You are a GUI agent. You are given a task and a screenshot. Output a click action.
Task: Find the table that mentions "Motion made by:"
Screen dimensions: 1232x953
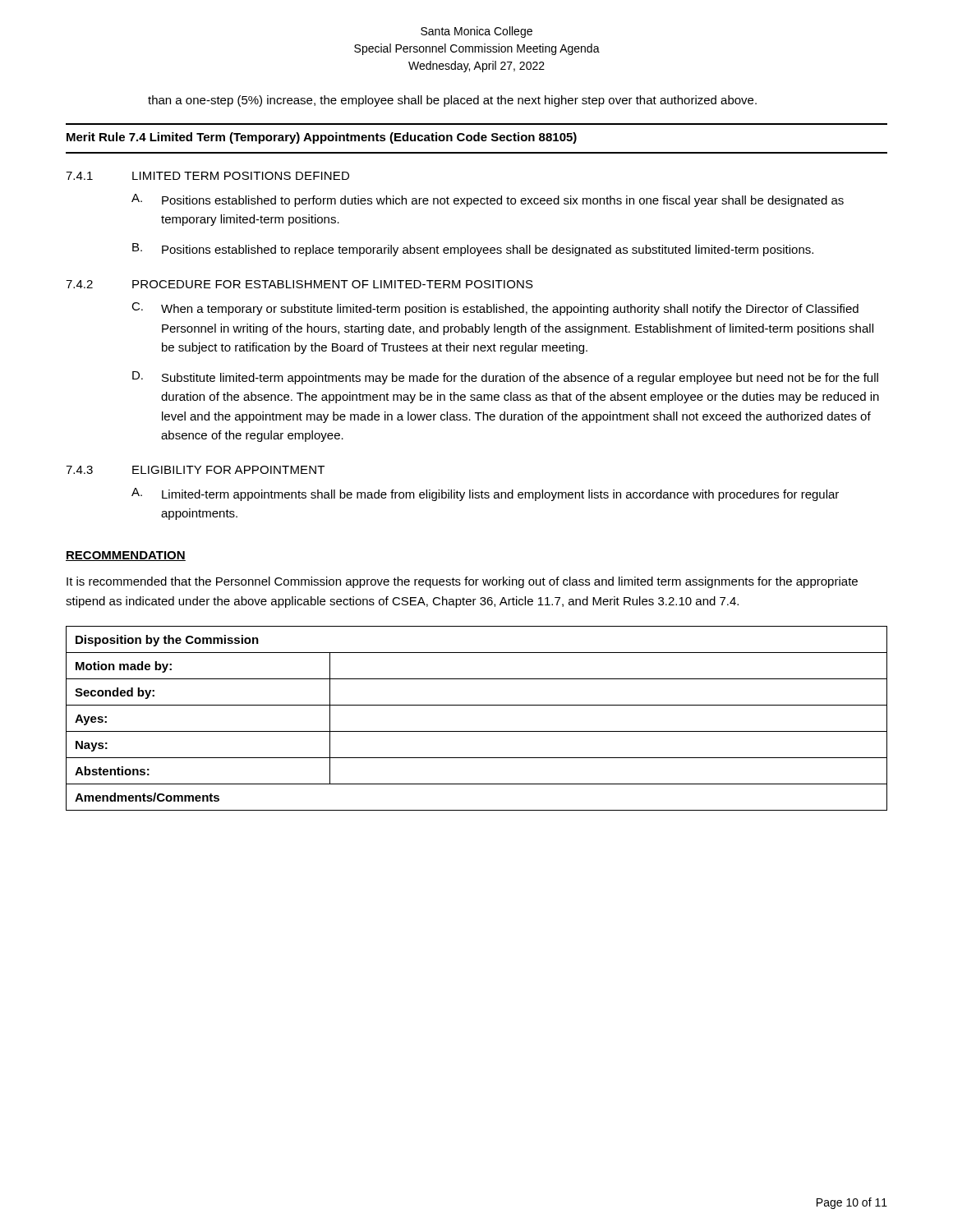pyautogui.click(x=476, y=718)
